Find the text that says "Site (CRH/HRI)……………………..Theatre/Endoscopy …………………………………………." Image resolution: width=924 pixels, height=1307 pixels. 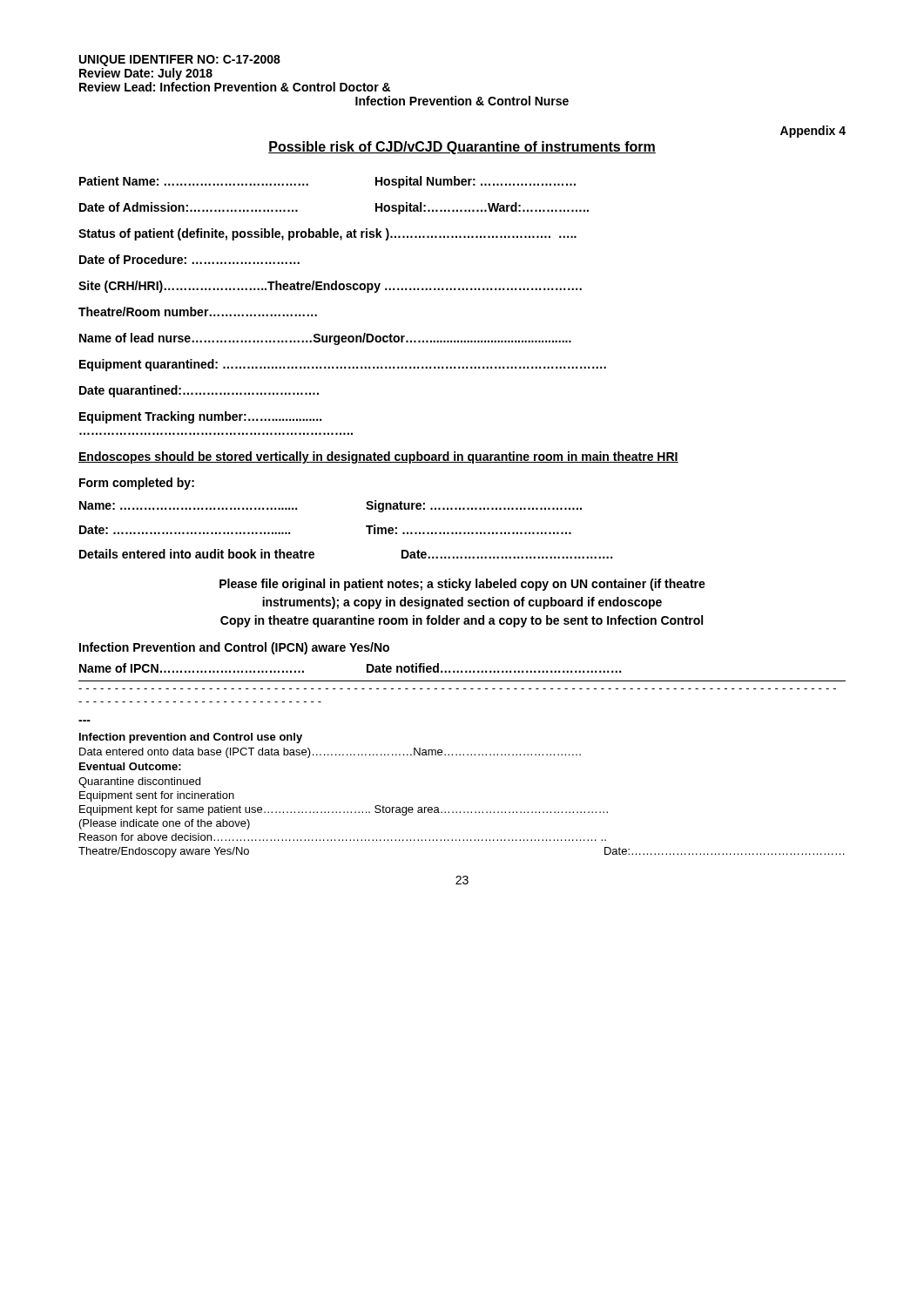[x=332, y=286]
